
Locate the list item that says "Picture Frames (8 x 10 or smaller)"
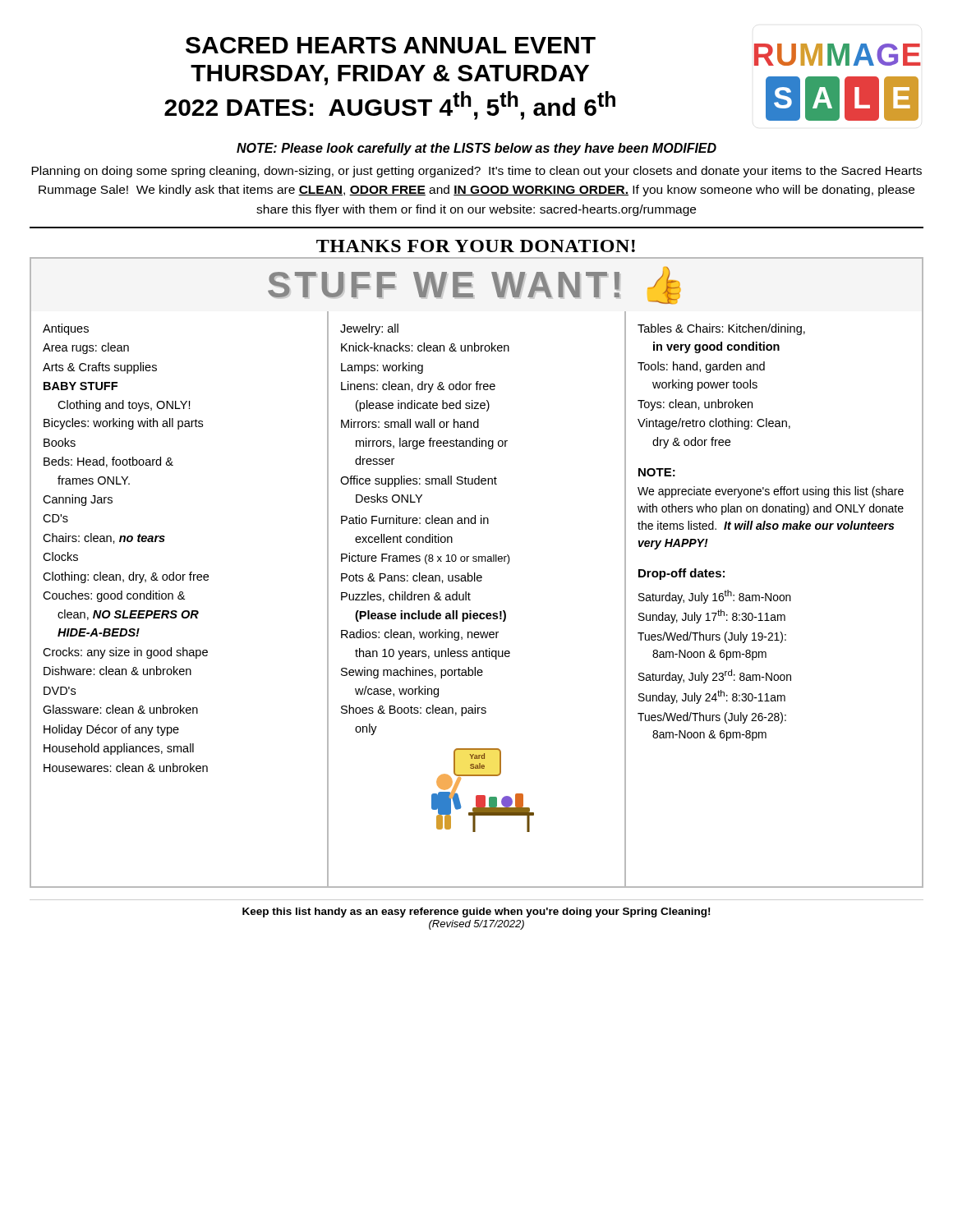click(425, 558)
